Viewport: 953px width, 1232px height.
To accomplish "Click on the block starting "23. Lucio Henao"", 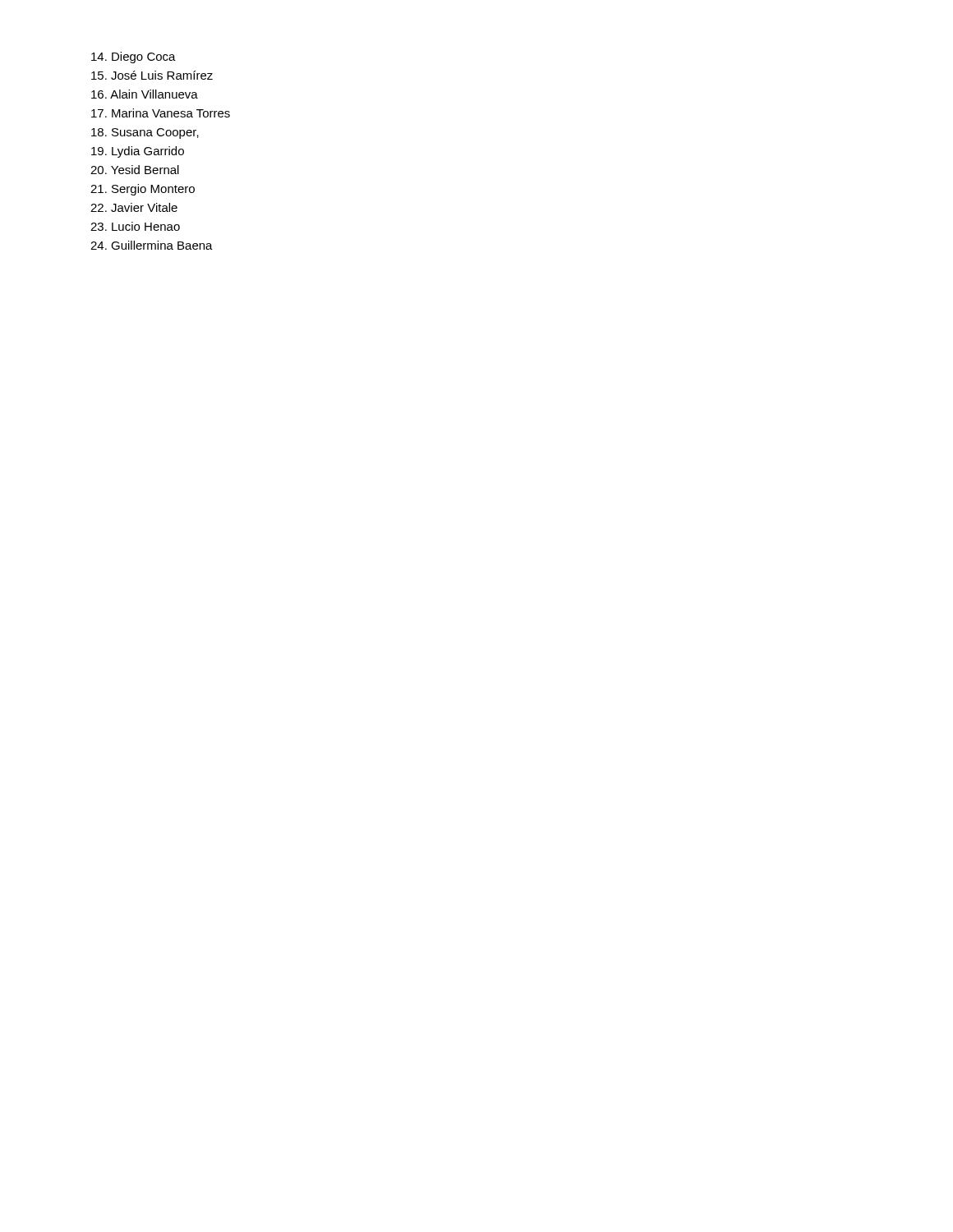I will (135, 226).
